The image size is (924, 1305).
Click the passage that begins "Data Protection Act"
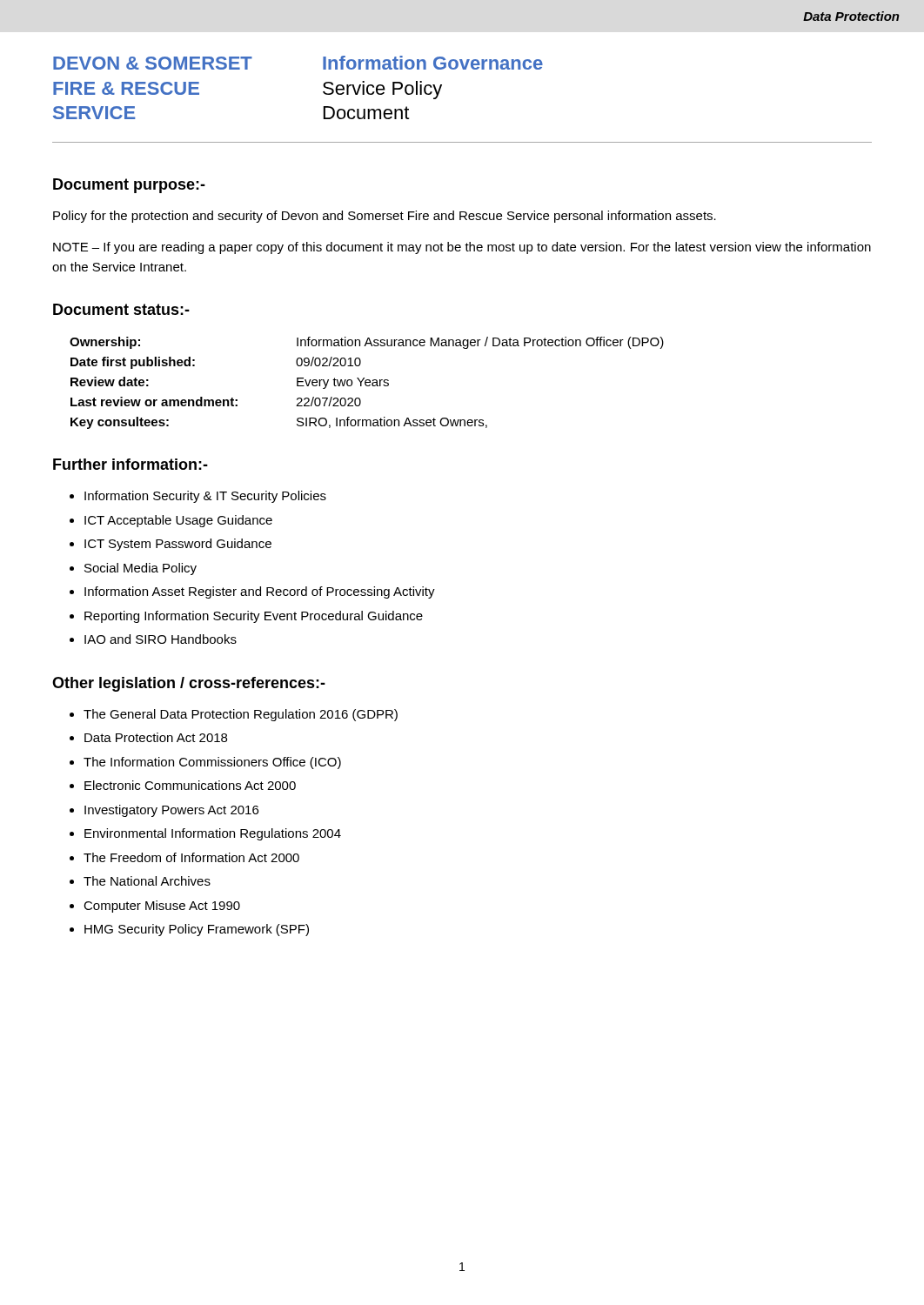pos(156,738)
